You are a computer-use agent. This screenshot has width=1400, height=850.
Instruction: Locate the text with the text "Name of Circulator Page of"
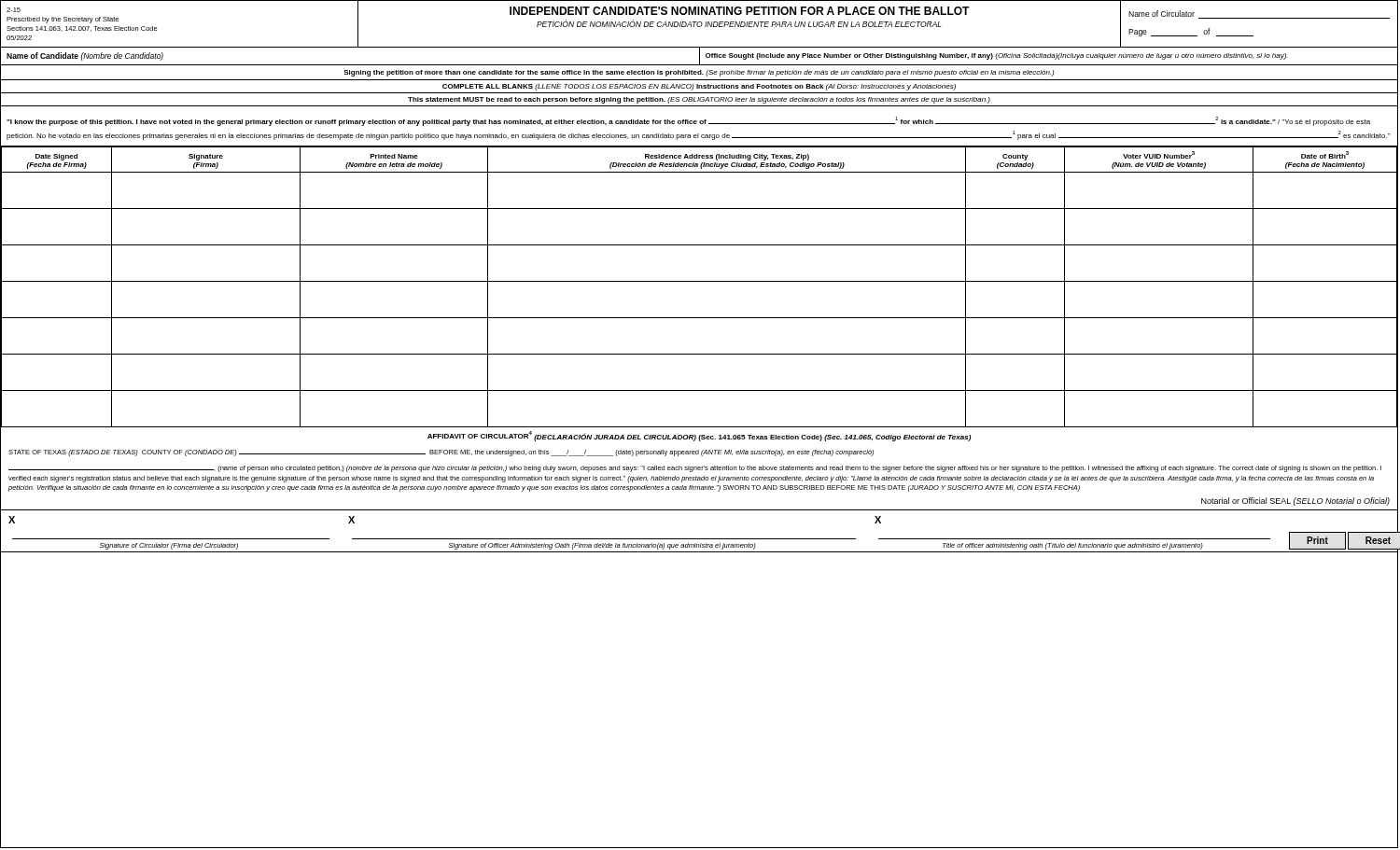[1259, 21]
